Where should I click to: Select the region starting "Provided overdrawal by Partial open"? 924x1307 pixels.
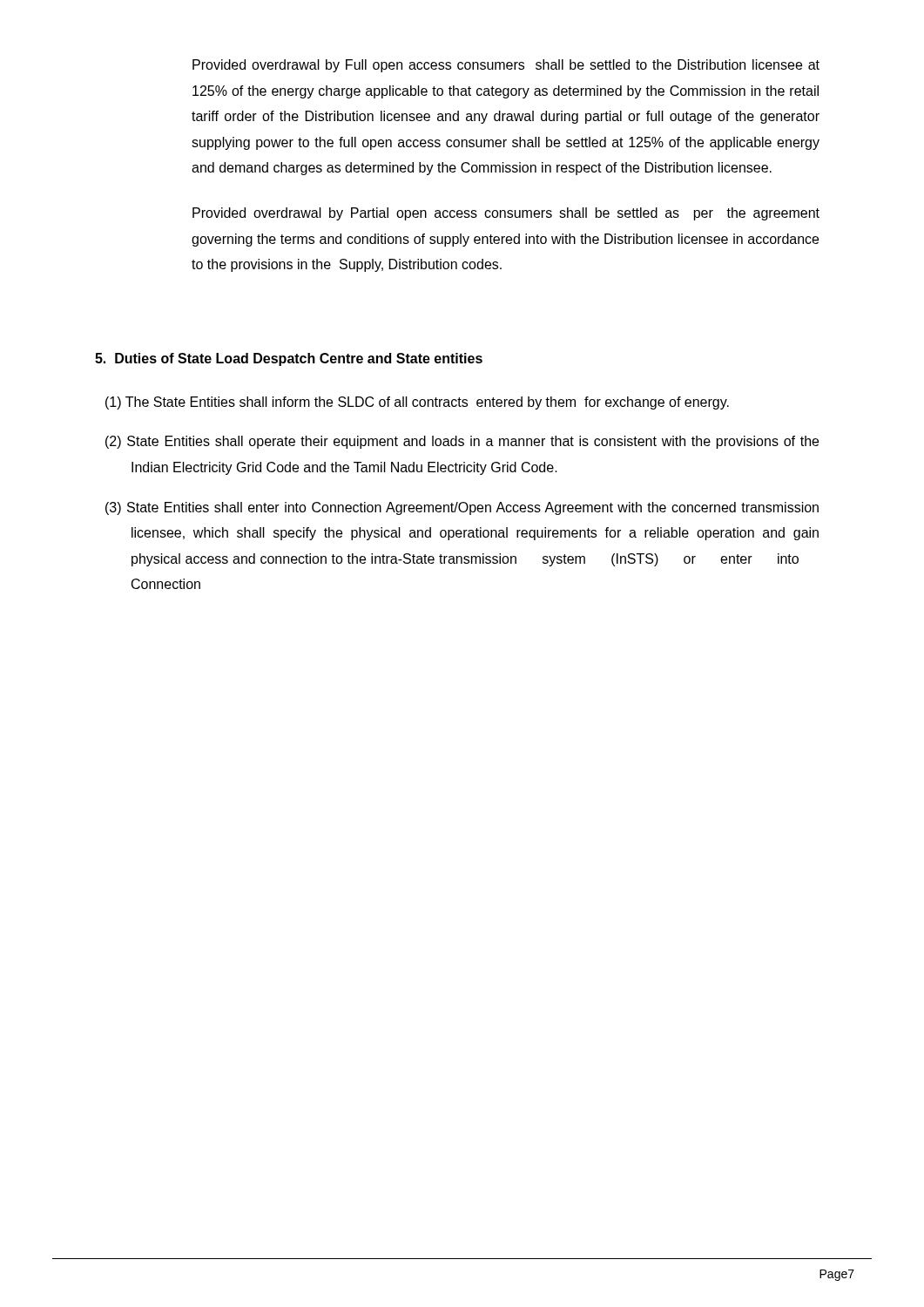tap(506, 239)
